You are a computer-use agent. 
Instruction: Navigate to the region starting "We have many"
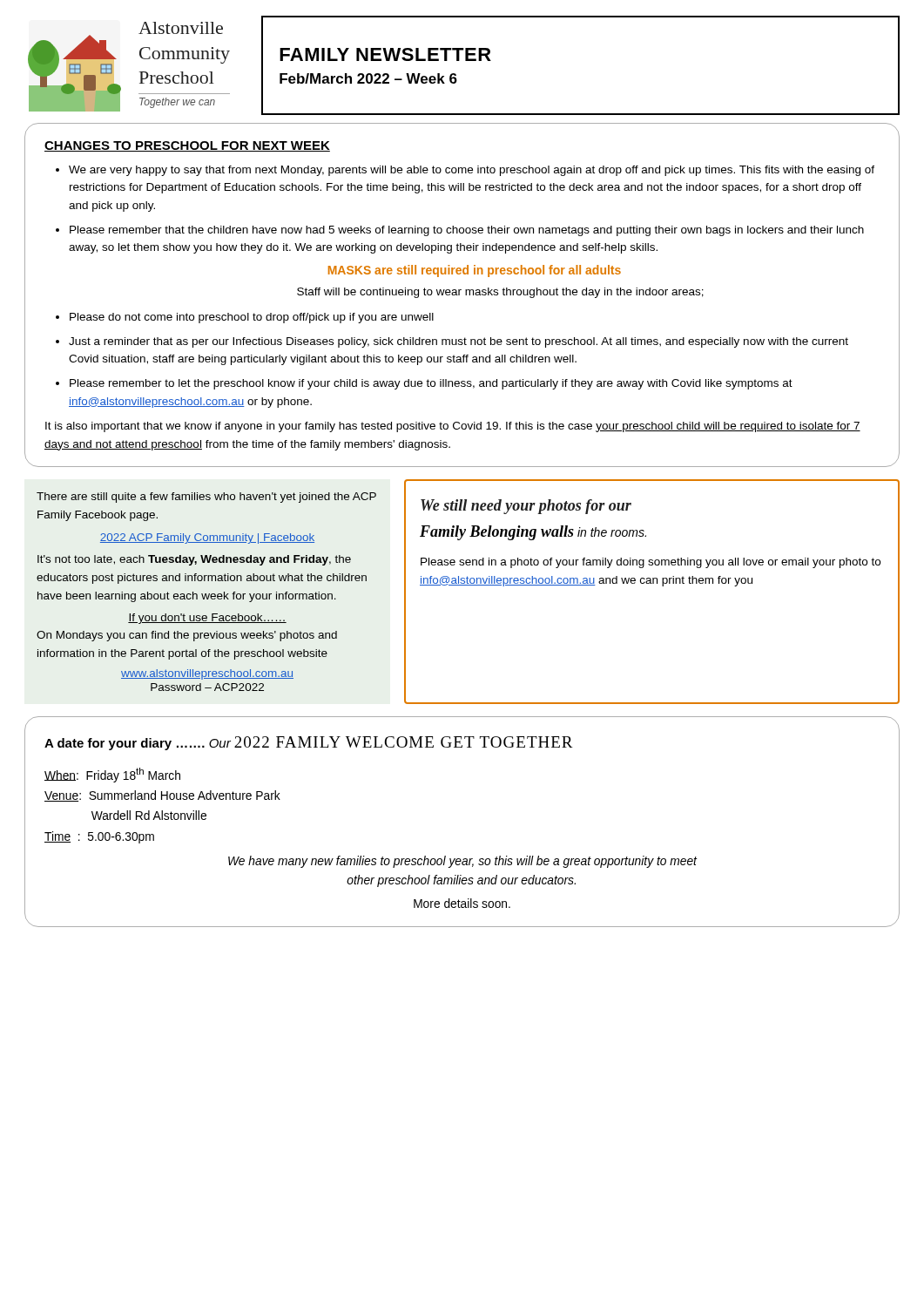click(x=462, y=871)
